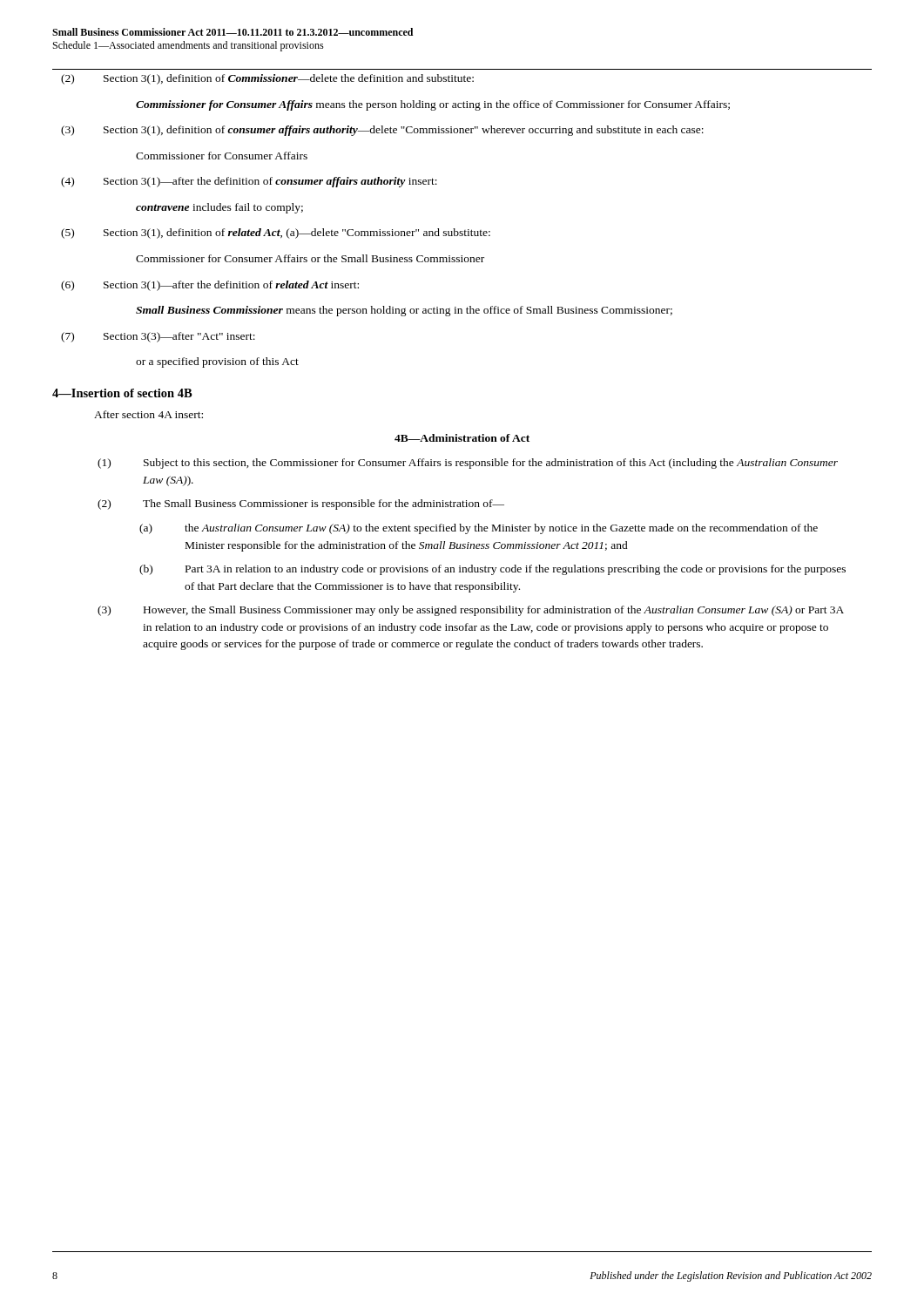
Task: Click on the block starting "(a) the Australian Consumer Law (SA) to the"
Action: coord(462,536)
